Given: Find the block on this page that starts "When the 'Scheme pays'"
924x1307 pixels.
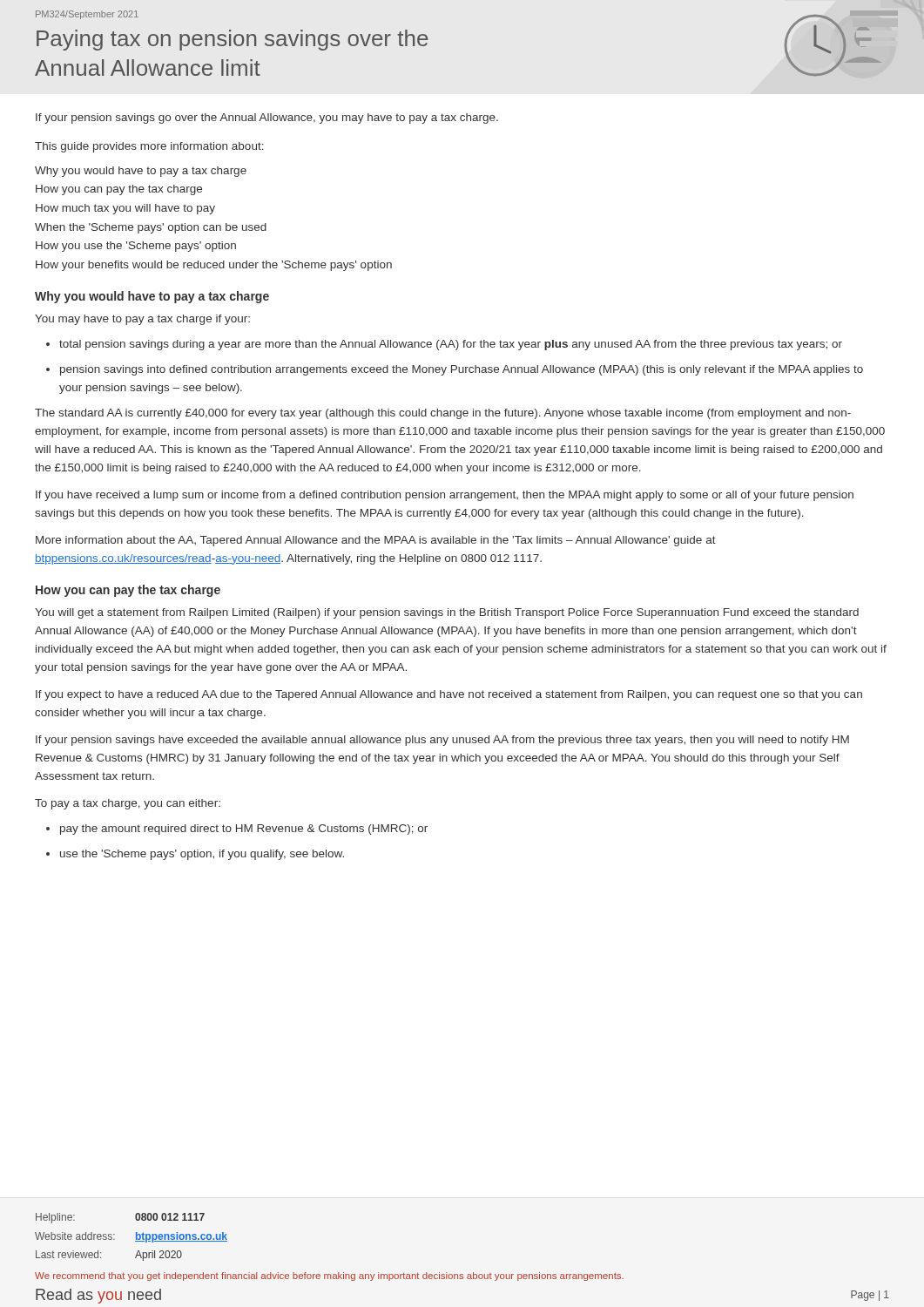Looking at the screenshot, I should [151, 227].
